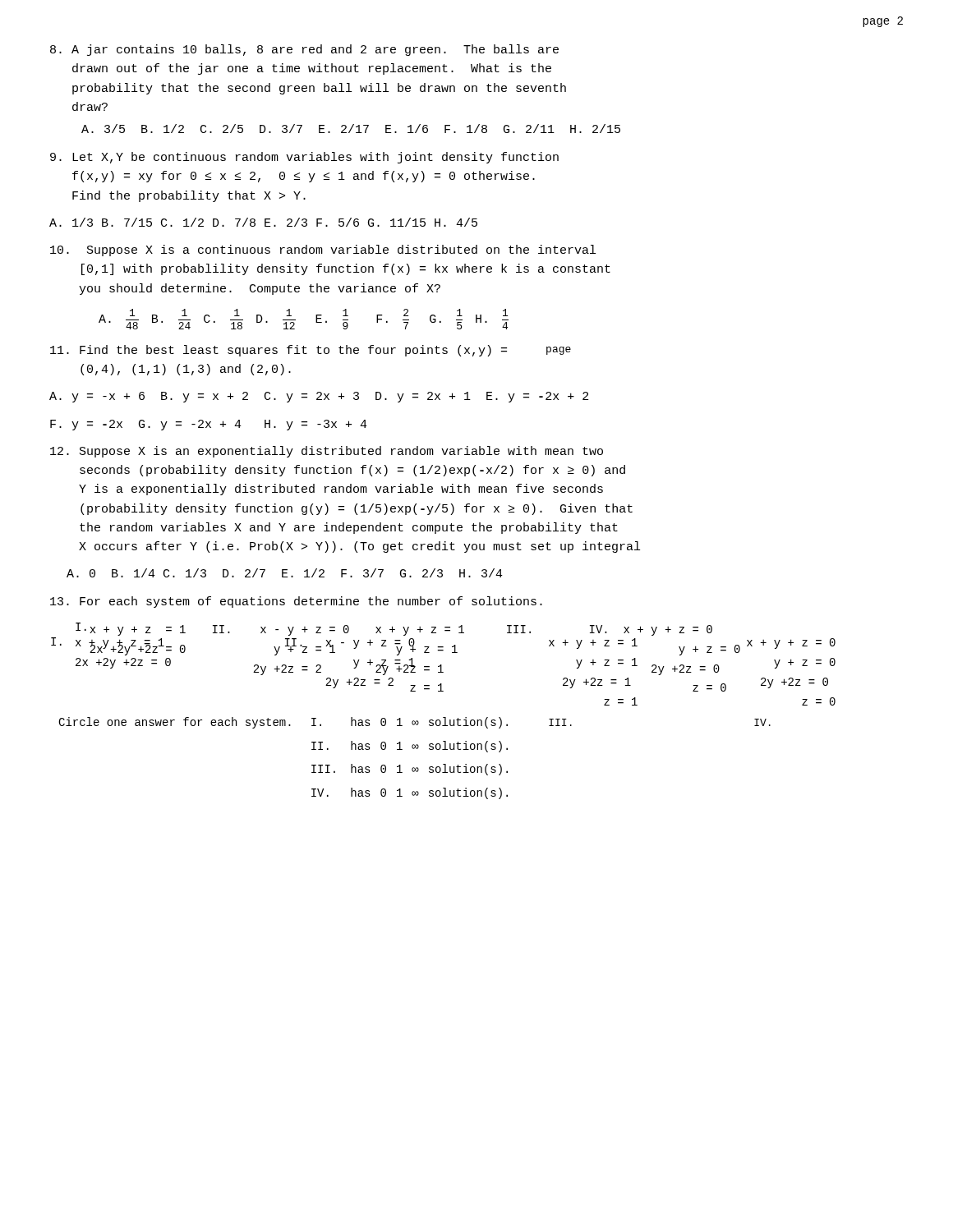
Task: Select the region starting "A. 1/3 B. 7/15 C. 1/2 D. 7/8"
Action: click(x=264, y=224)
